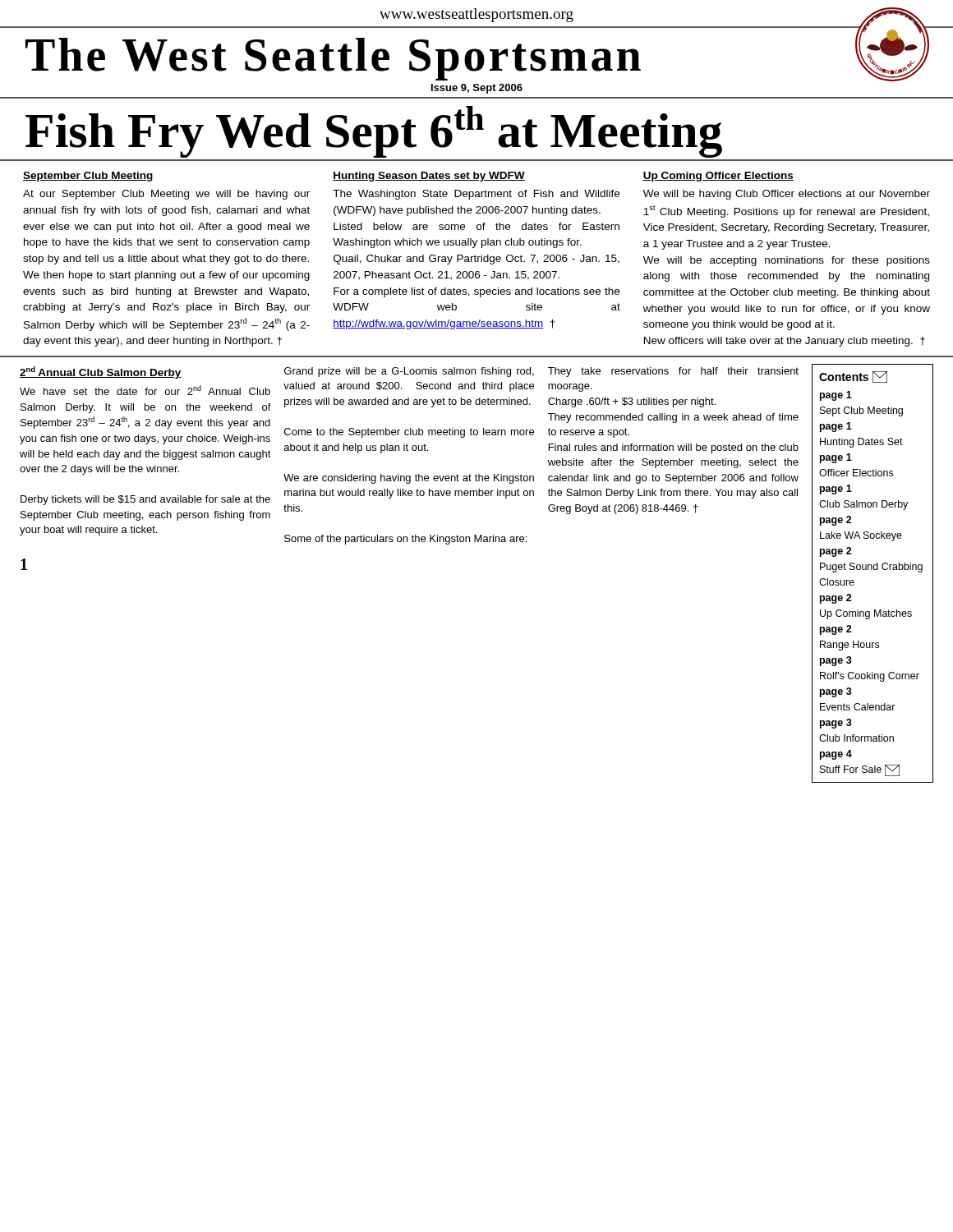This screenshot has height=1232, width=953.
Task: Locate the text "Fish Fry Wed Sept 6th at Meeting"
Action: (374, 128)
